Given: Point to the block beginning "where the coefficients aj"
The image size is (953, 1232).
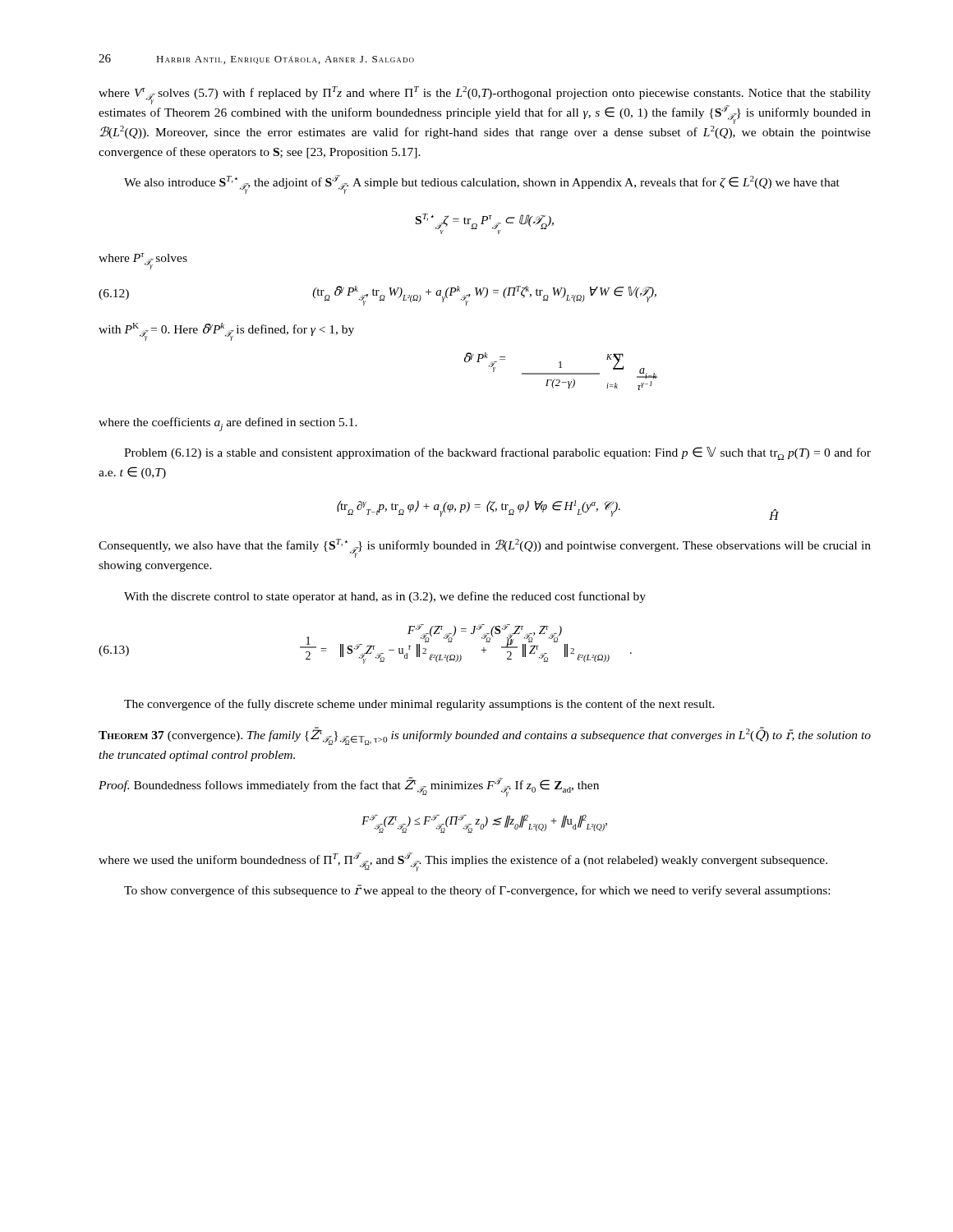Looking at the screenshot, I should click(x=228, y=424).
